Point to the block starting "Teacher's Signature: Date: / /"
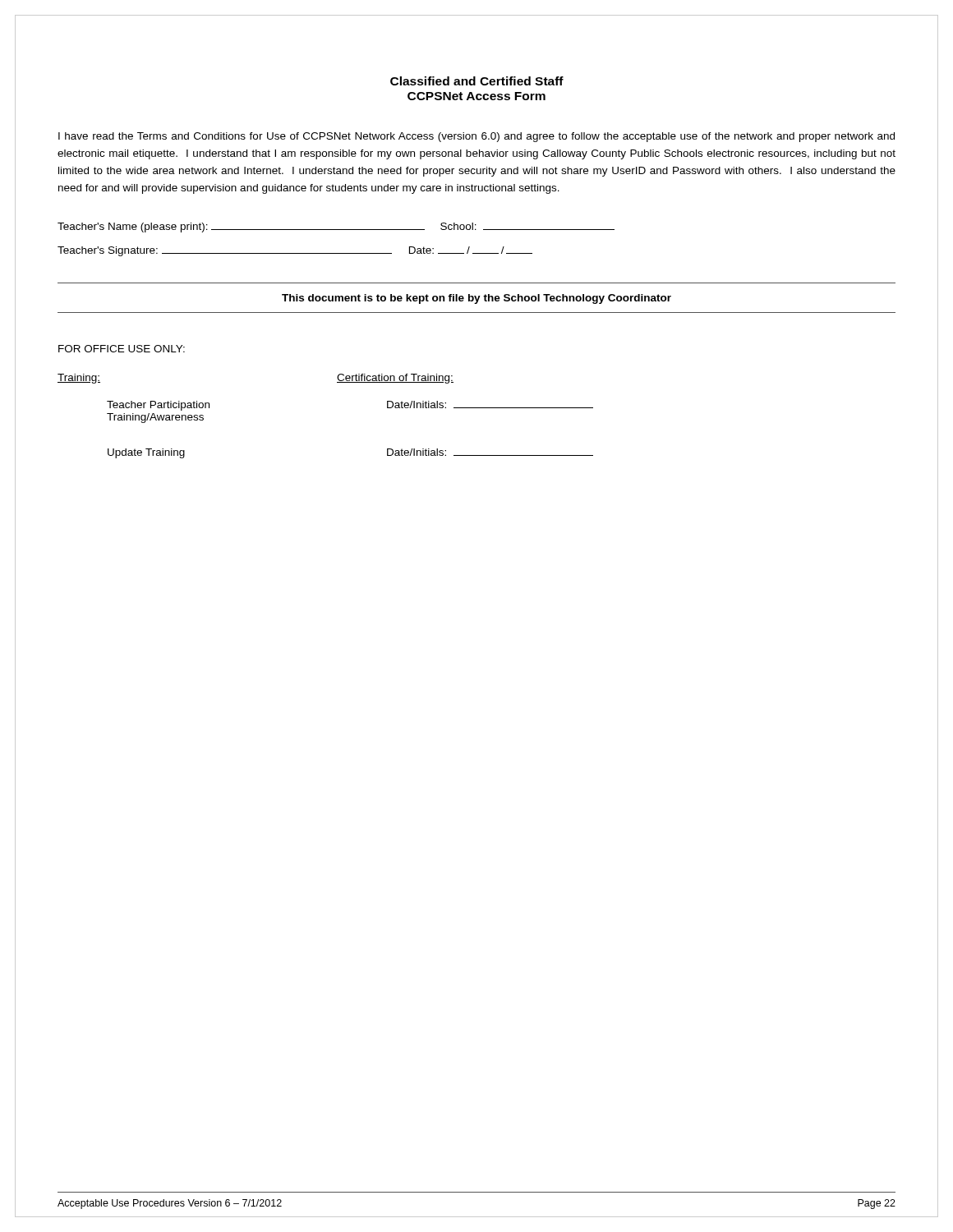Image resolution: width=953 pixels, height=1232 pixels. (295, 250)
